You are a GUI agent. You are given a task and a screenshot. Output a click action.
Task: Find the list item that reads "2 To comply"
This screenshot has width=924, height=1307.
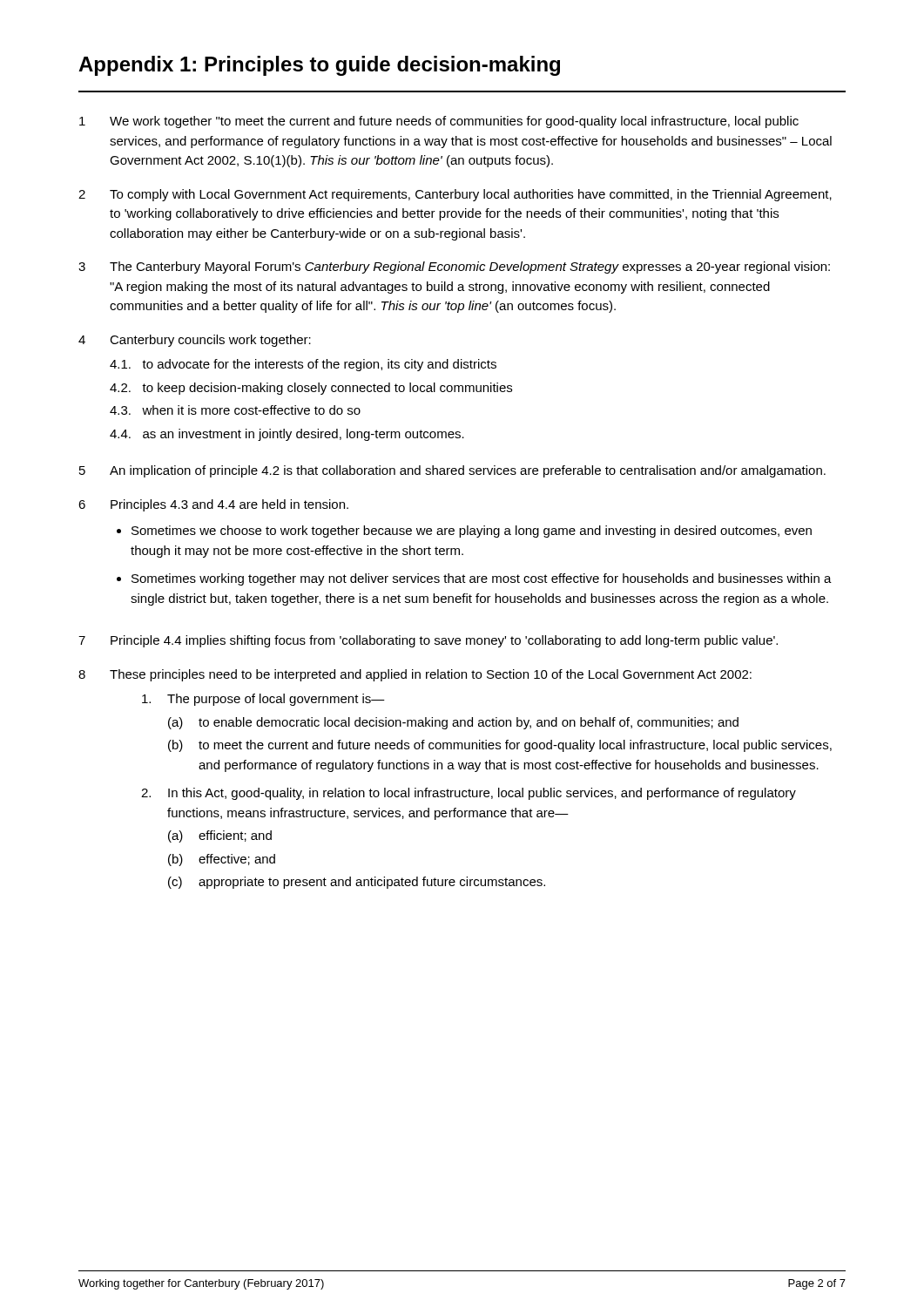click(x=462, y=214)
